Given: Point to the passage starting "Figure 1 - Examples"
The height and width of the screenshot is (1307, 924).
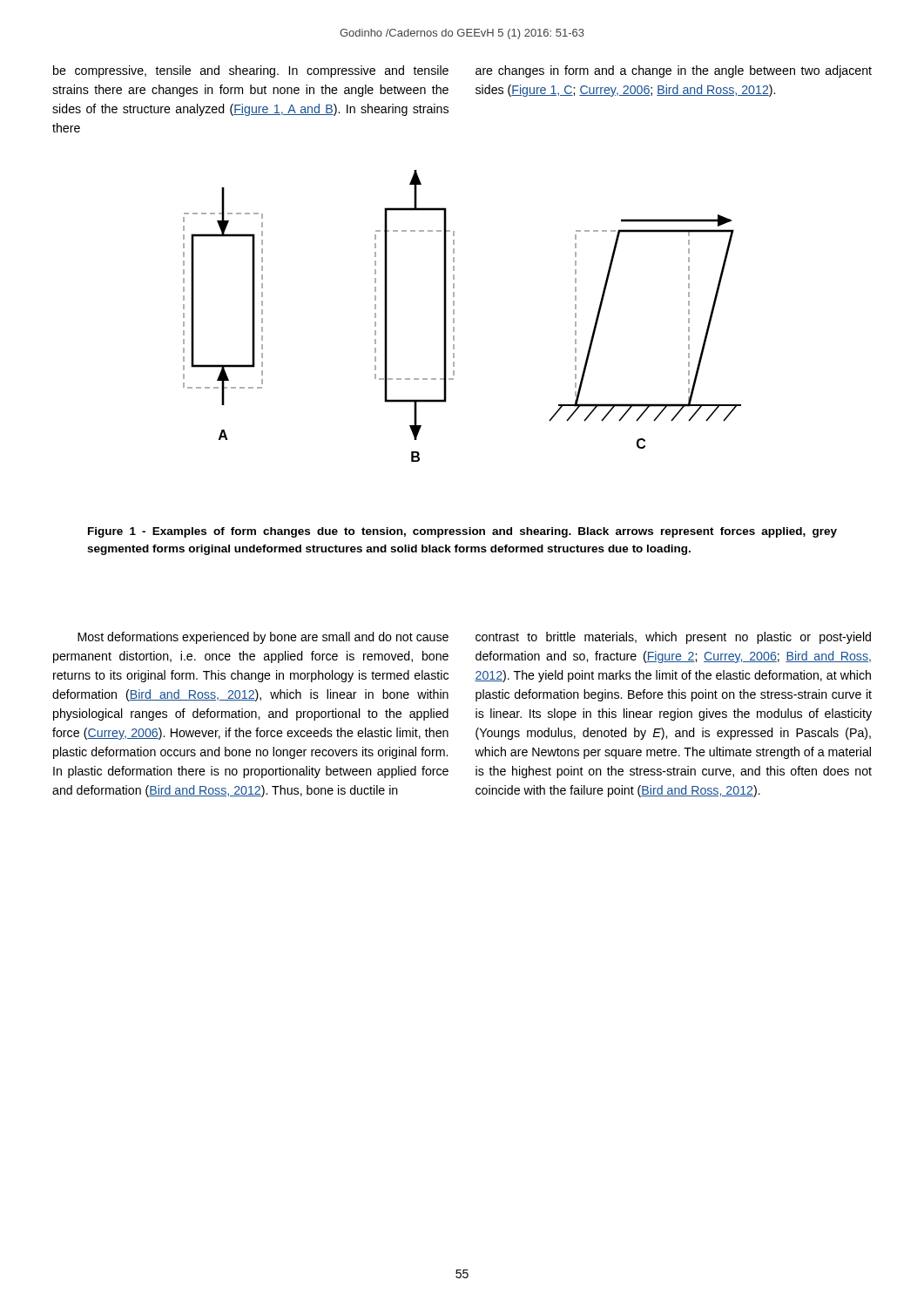Looking at the screenshot, I should coord(462,540).
